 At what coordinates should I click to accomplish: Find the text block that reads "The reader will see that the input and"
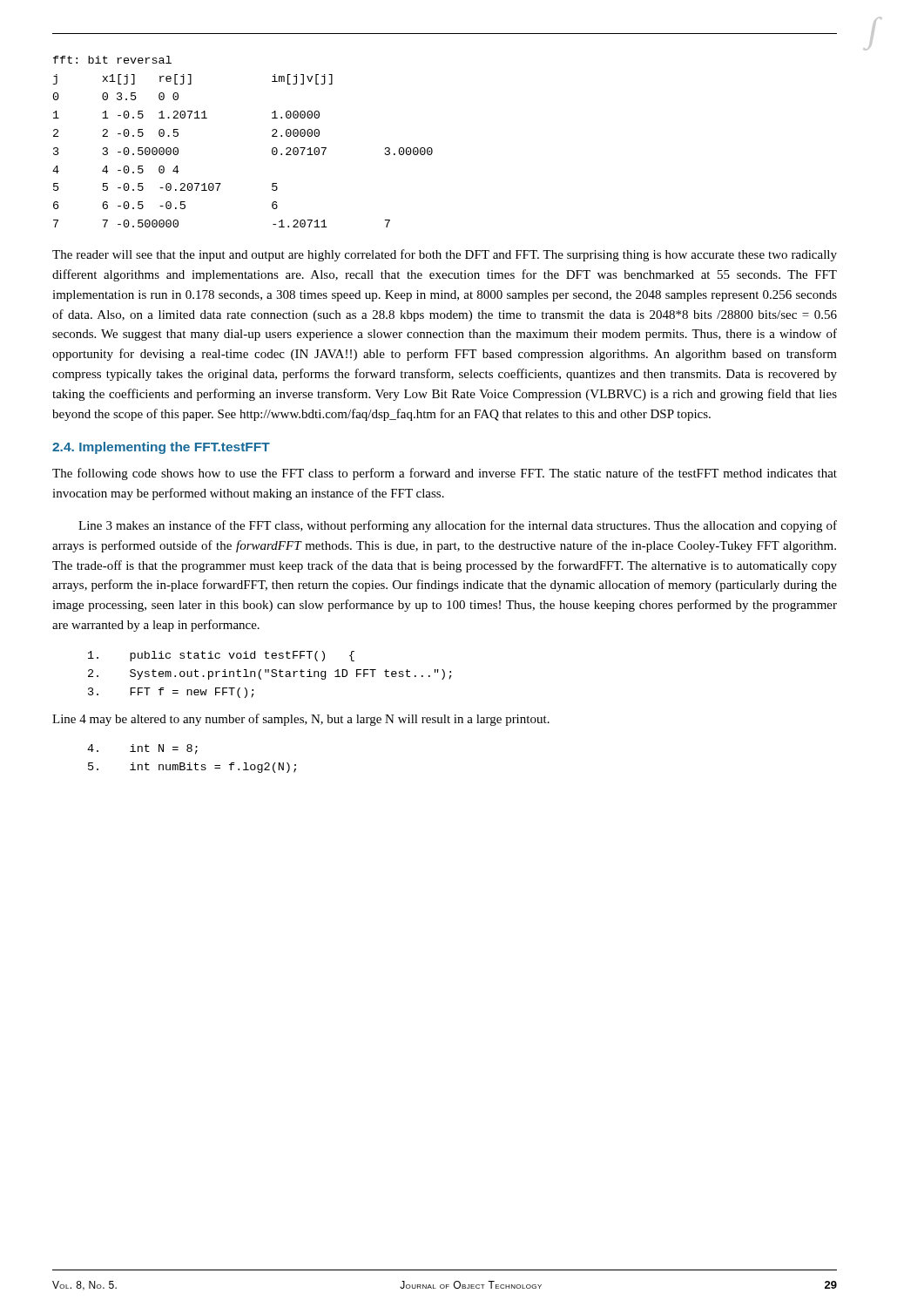[445, 334]
